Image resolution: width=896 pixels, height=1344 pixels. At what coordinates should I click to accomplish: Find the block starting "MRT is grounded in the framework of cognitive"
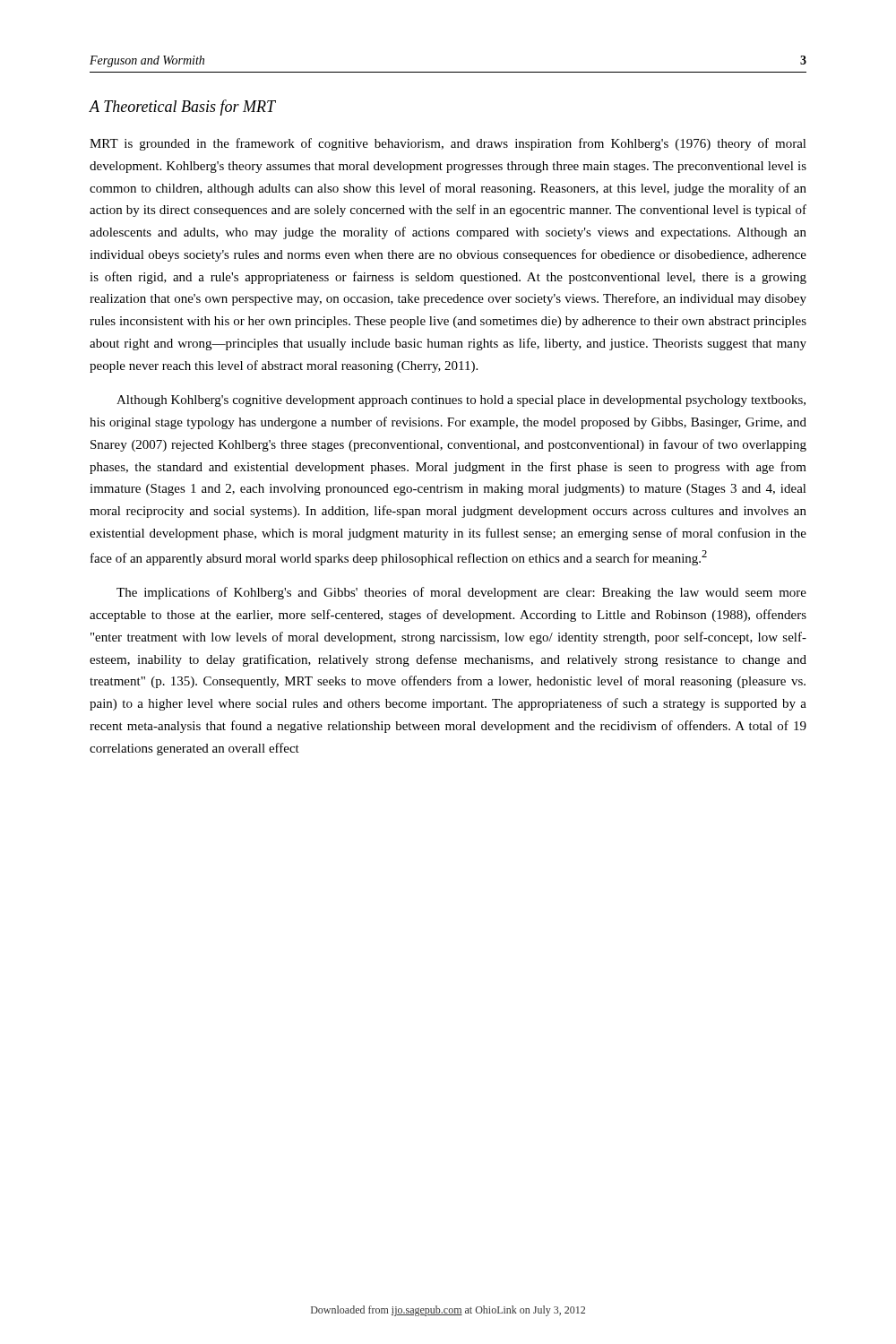tap(448, 254)
